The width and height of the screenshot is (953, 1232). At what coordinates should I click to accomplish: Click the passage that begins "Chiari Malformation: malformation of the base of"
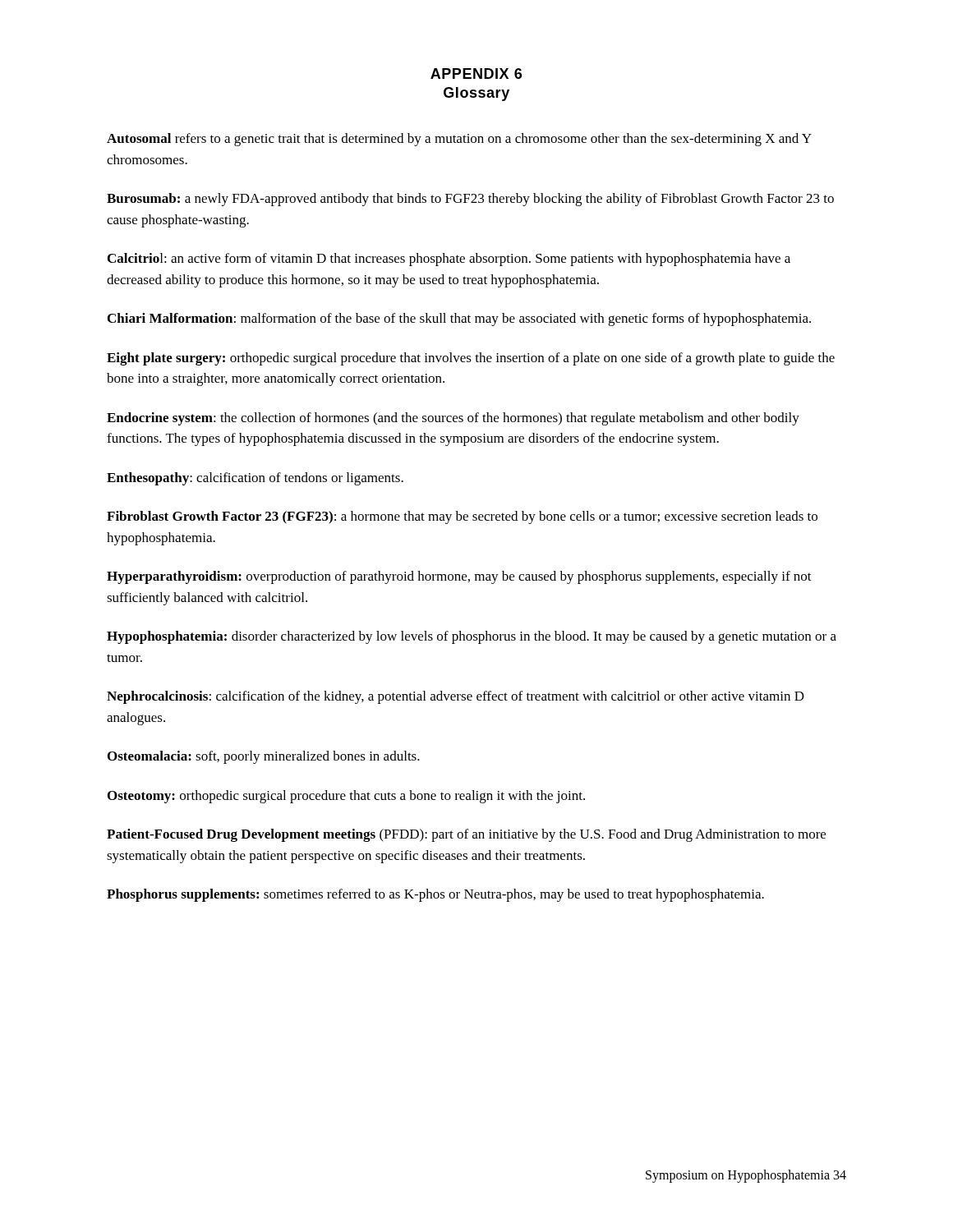tap(459, 318)
